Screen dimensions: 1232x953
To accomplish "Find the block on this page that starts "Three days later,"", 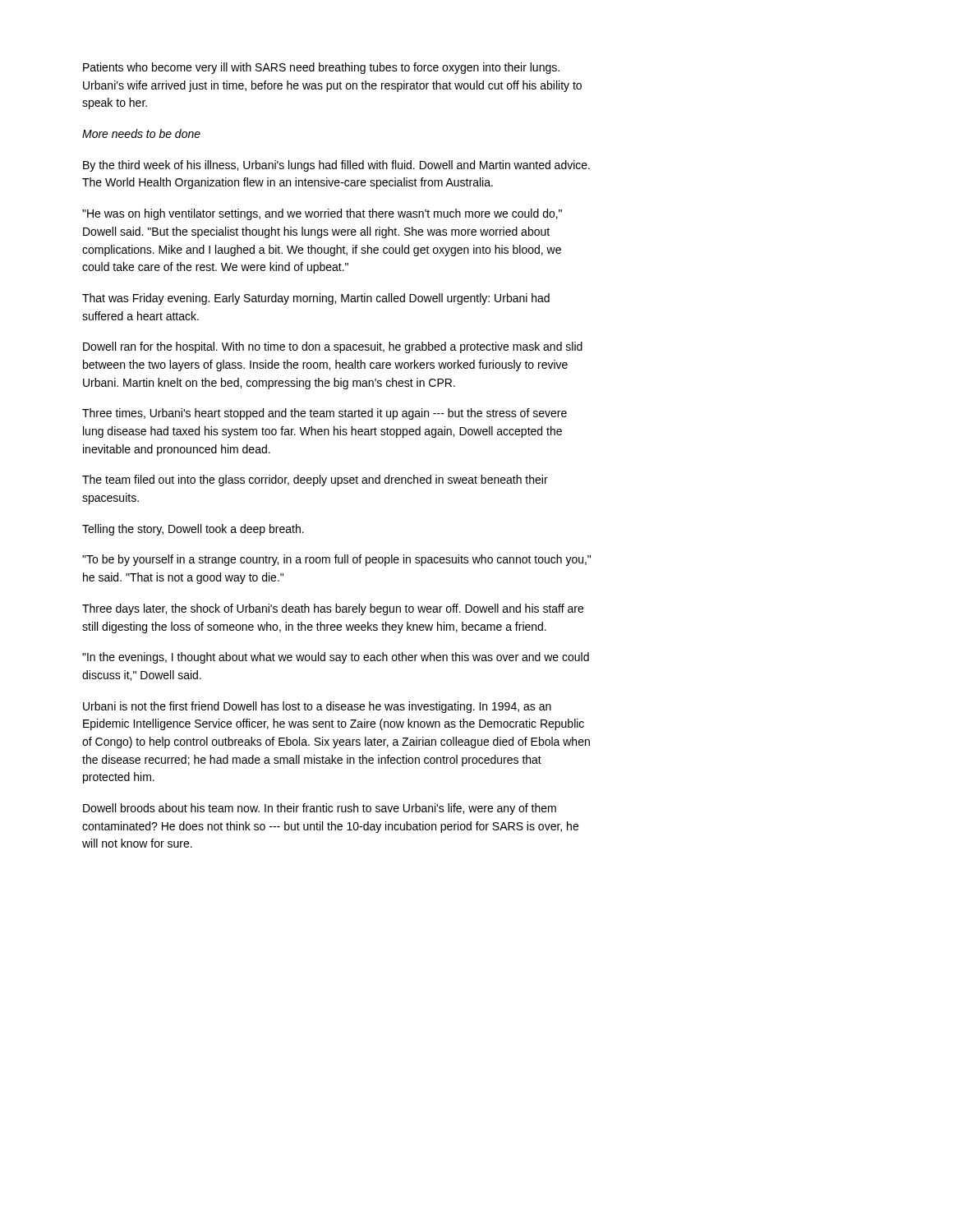I will tap(333, 617).
